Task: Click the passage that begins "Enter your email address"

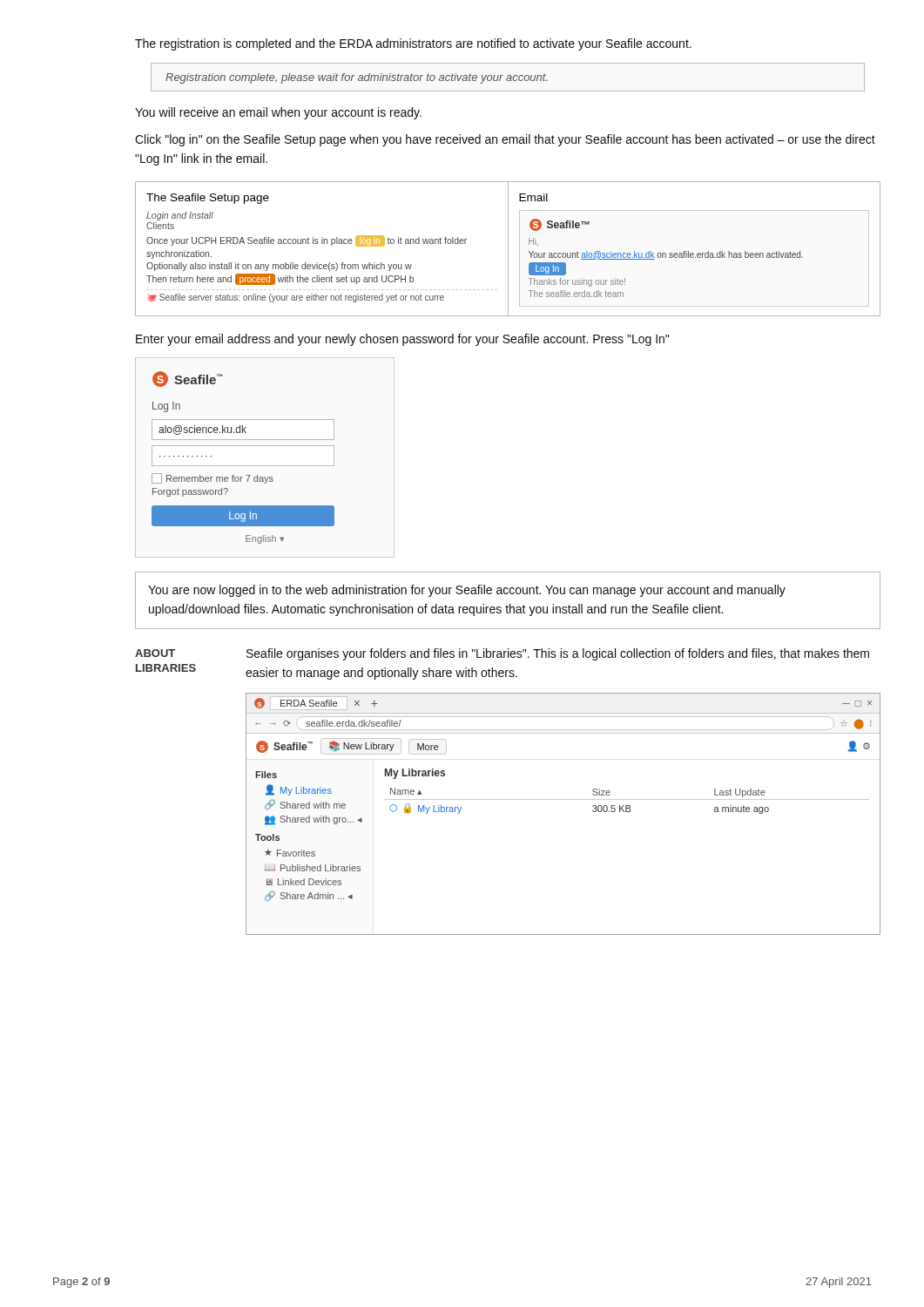Action: tap(402, 339)
